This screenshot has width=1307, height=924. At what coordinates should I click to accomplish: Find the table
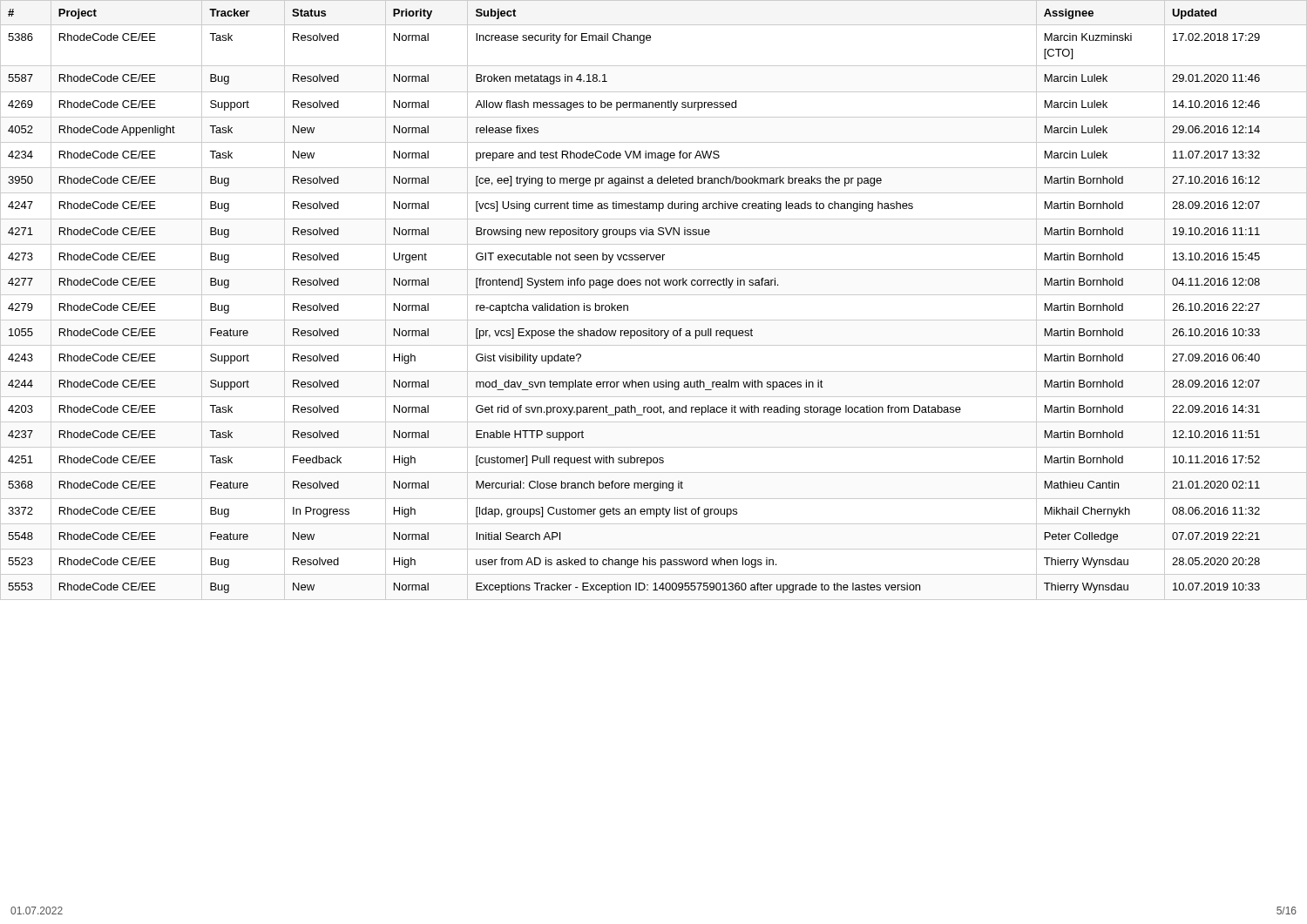point(654,300)
